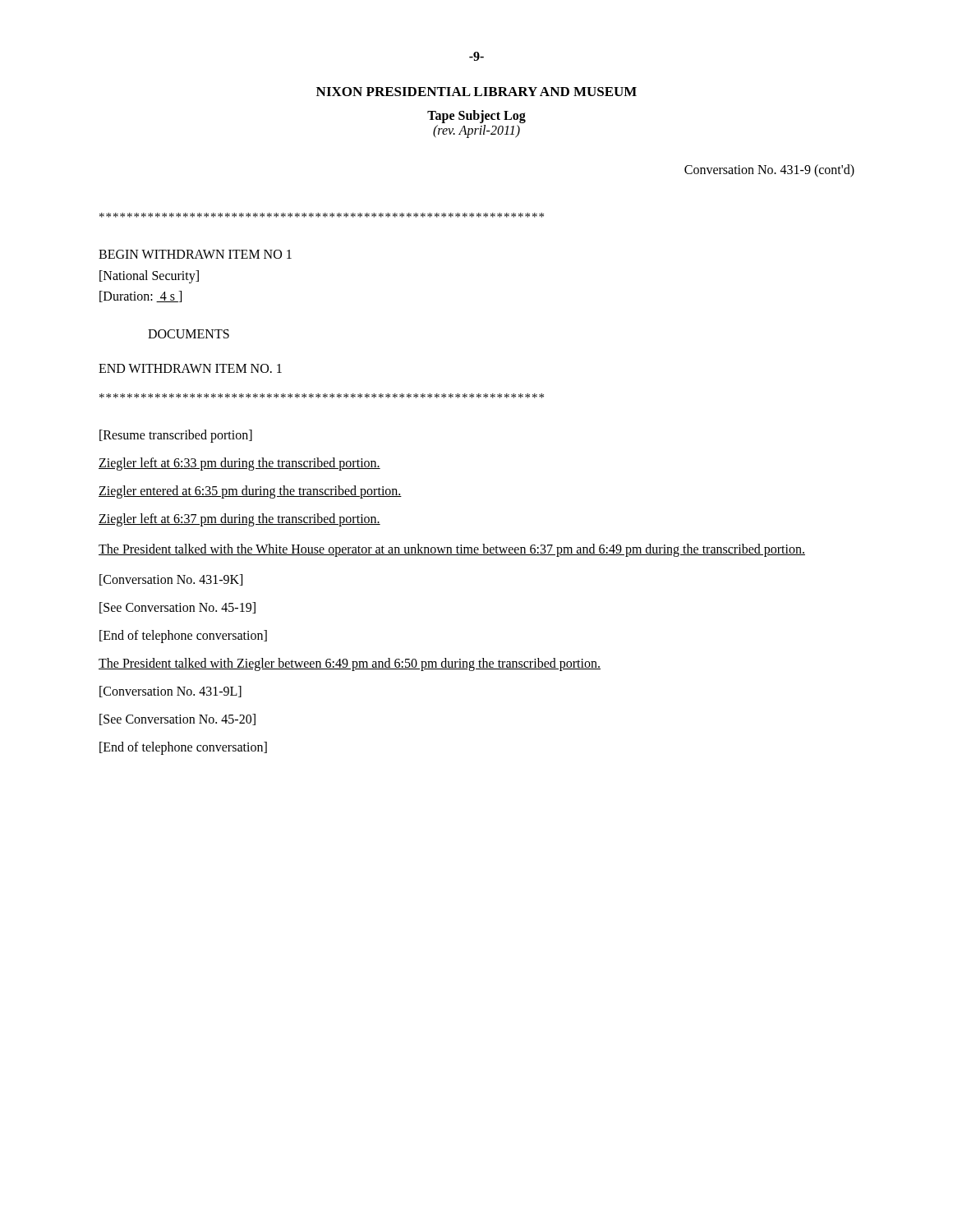
Task: Select the text that says "[See Conversation No. 45-20]"
Action: pos(177,719)
